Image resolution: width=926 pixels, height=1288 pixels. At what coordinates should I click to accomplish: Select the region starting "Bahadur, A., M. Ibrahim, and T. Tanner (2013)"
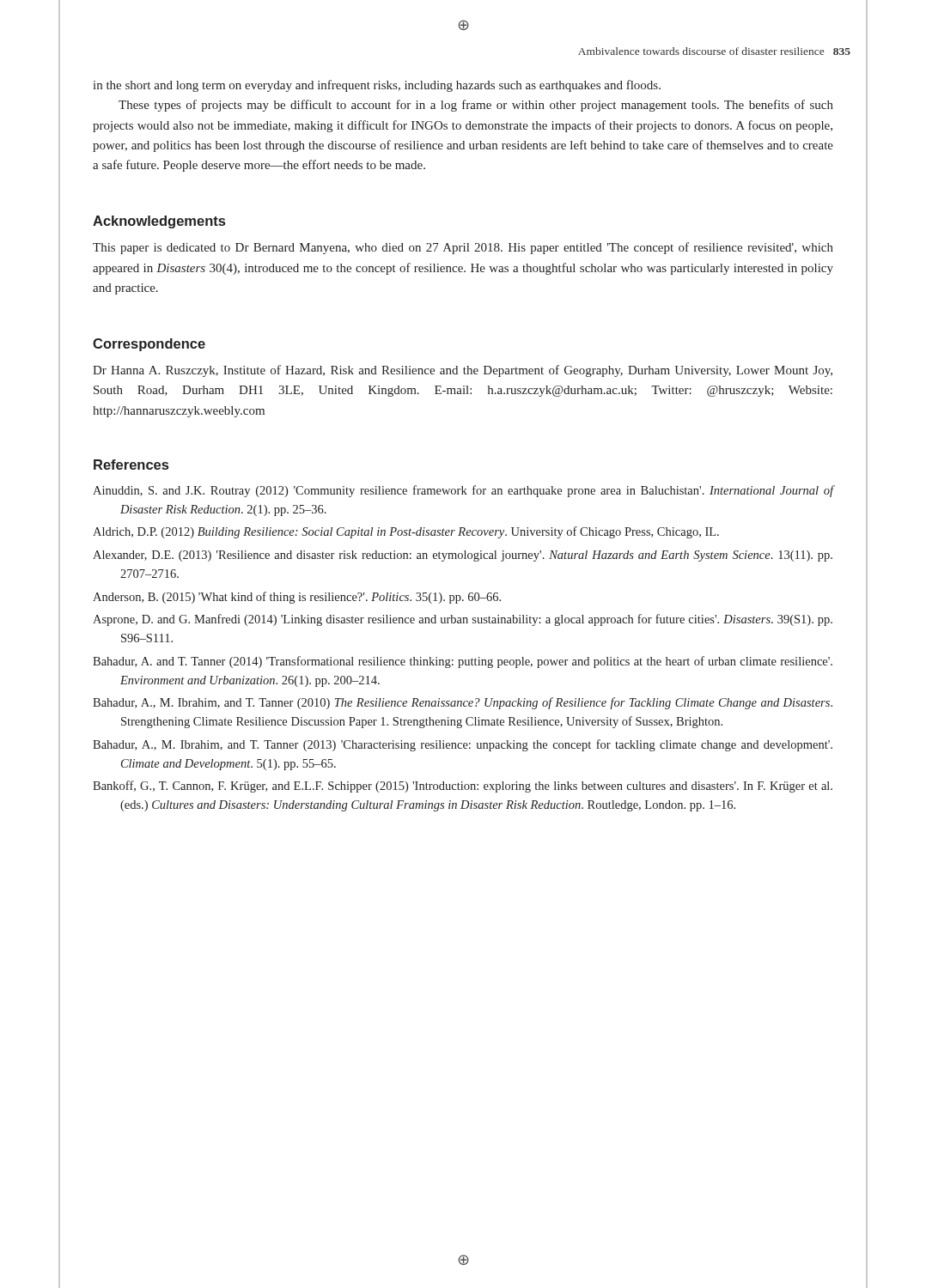click(463, 754)
